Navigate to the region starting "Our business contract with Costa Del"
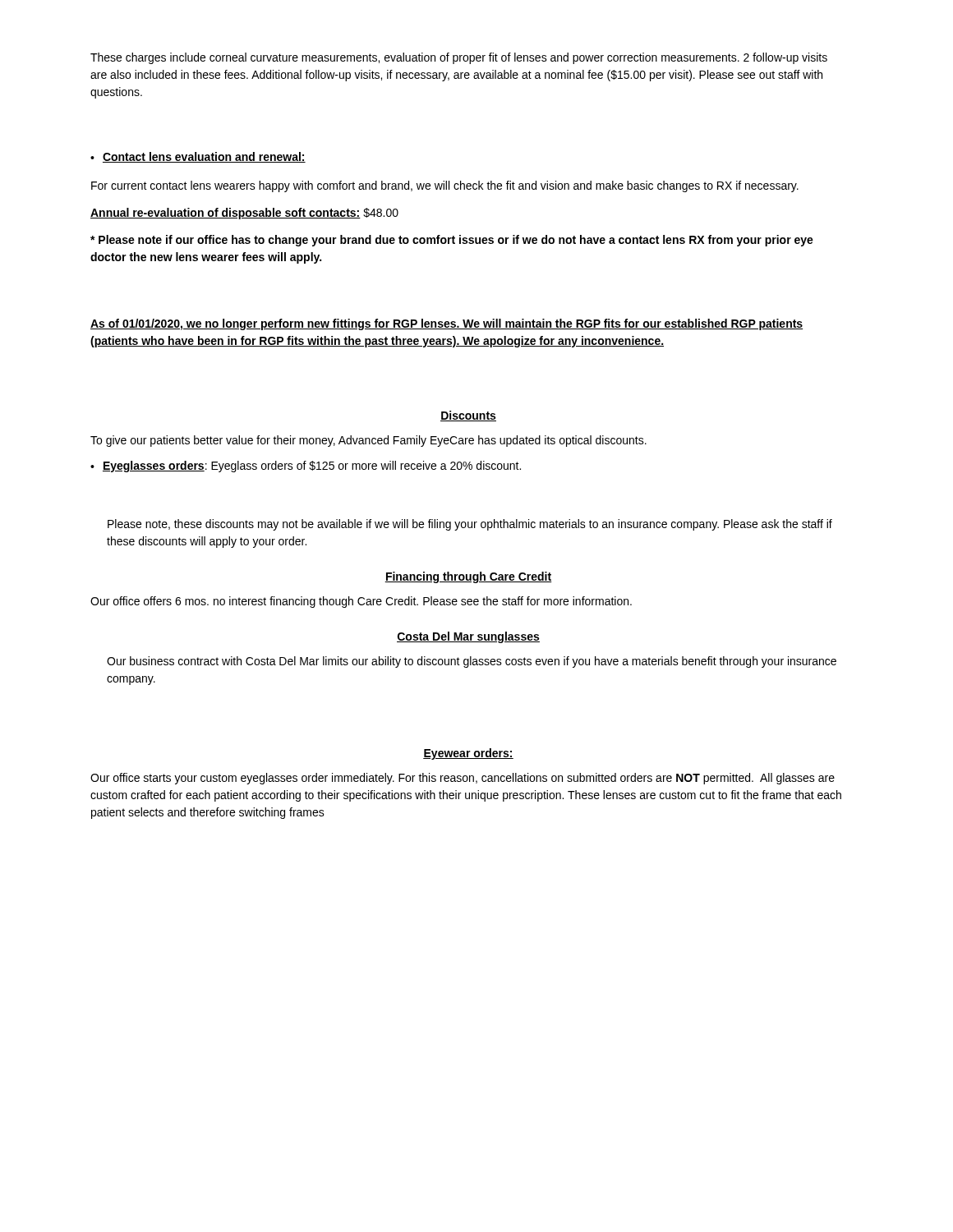Screen dimensions: 1232x953 (472, 670)
